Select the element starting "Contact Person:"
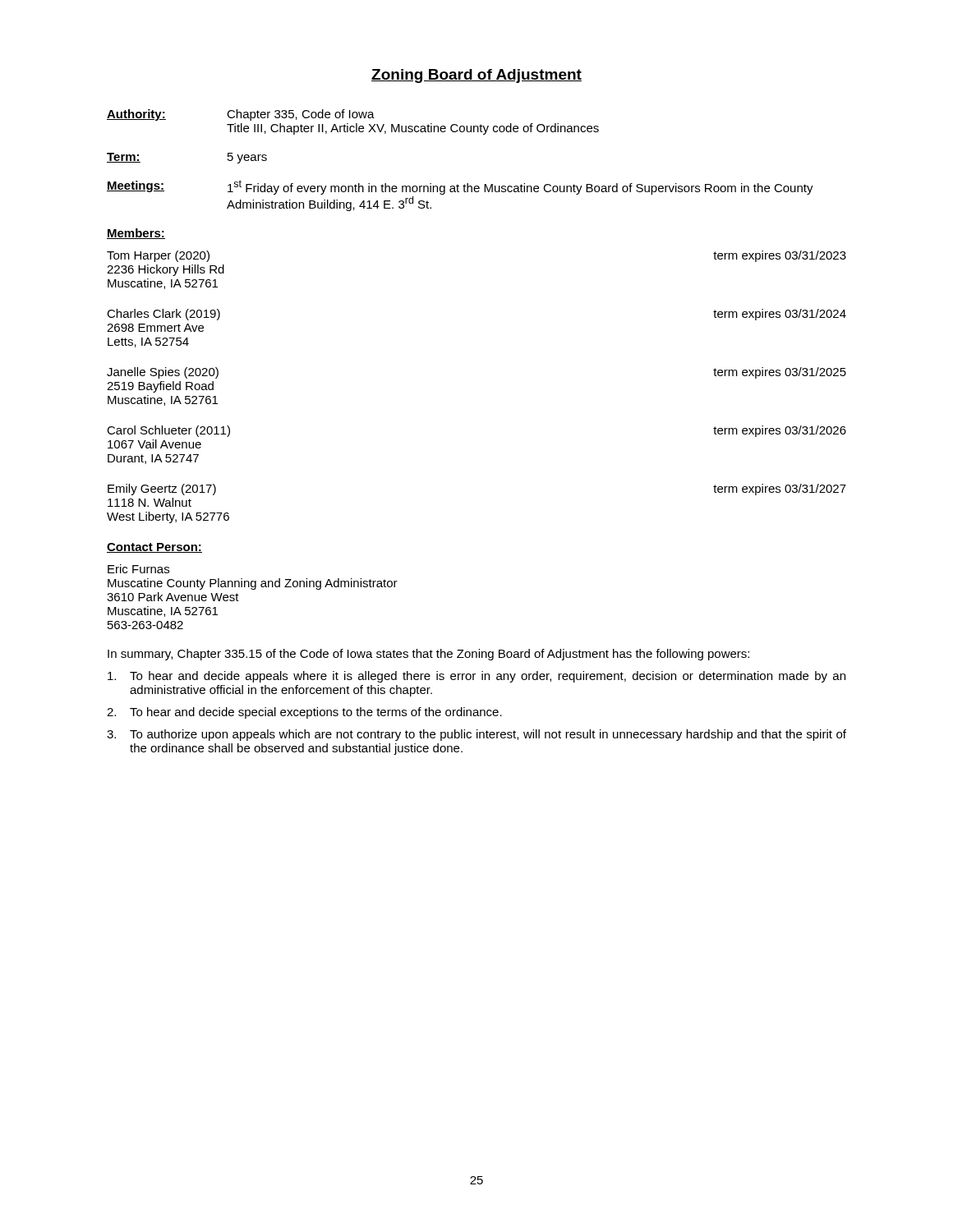 [154, 547]
